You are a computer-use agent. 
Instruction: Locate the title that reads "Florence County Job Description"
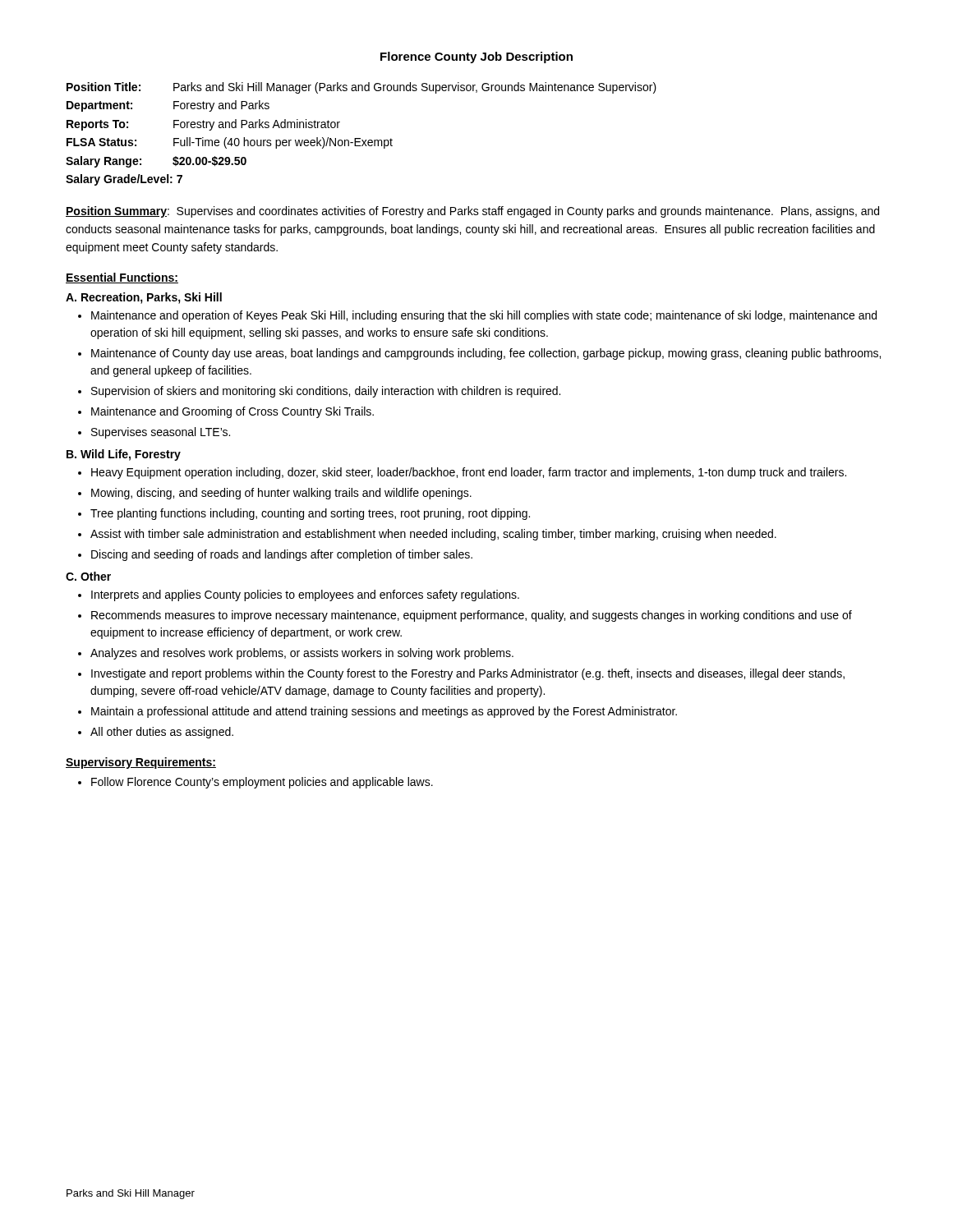coord(476,56)
